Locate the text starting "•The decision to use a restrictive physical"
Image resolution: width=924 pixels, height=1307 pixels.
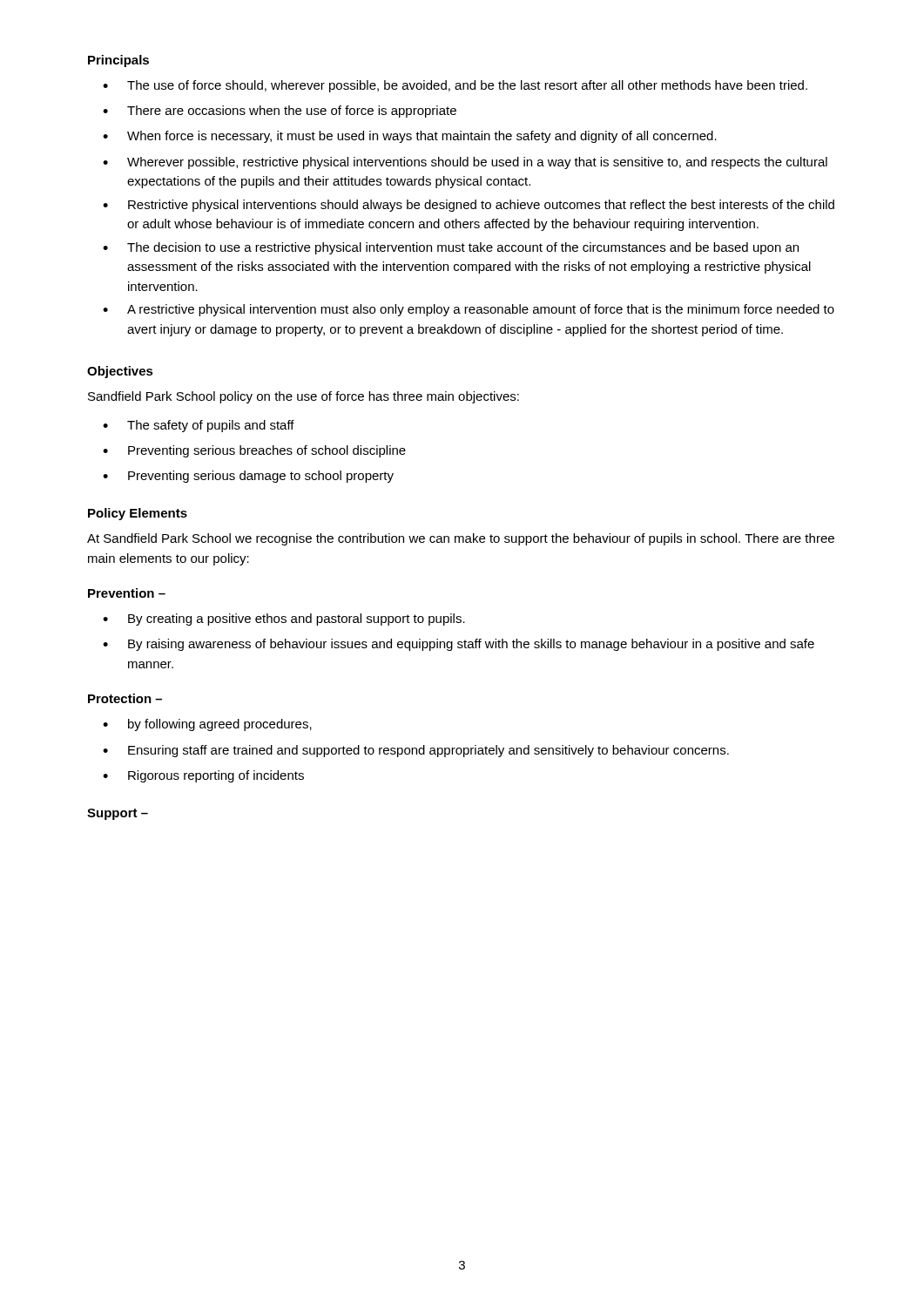tap(470, 267)
